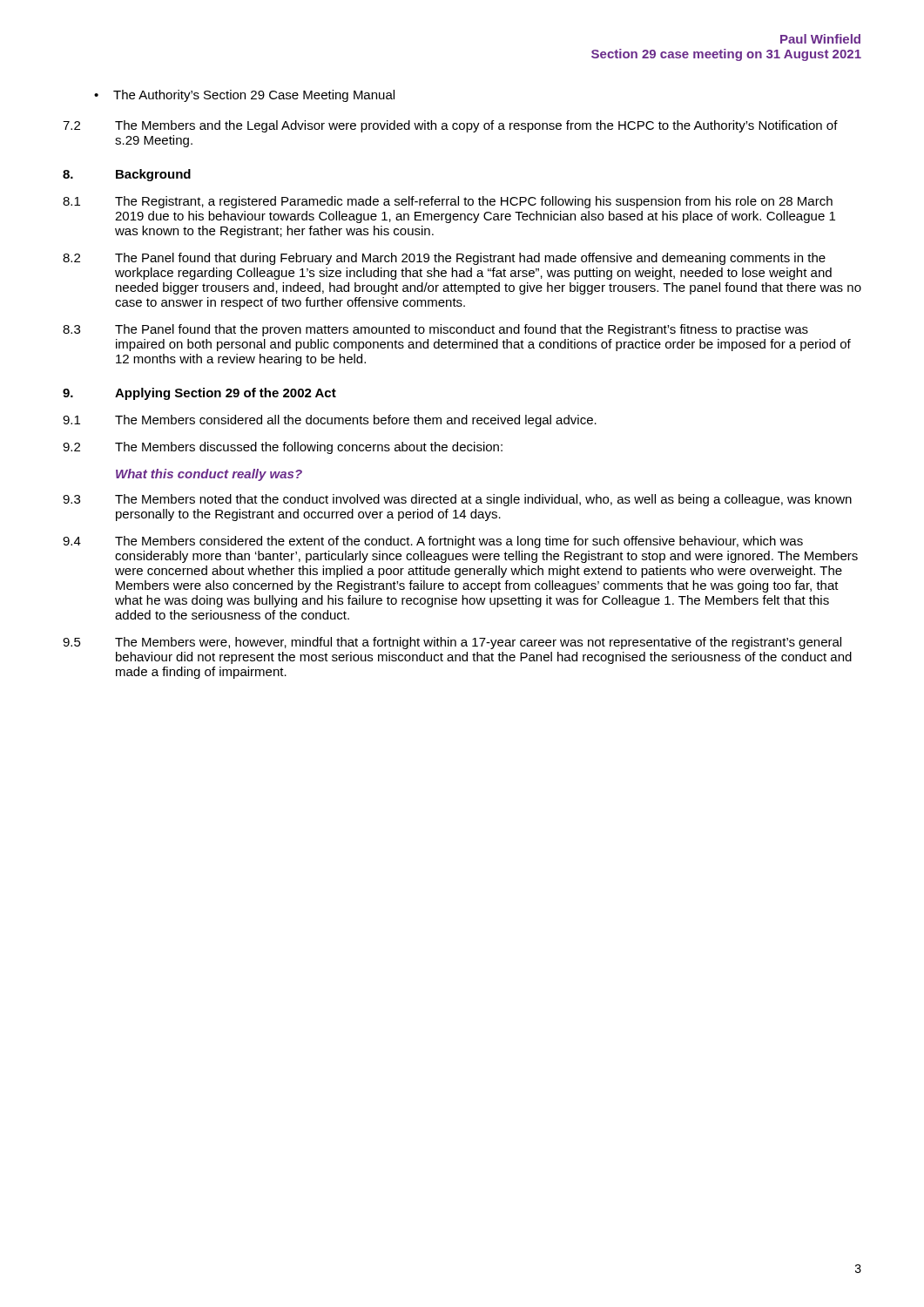924x1307 pixels.
Task: Select the section header with the text "9. Applying Section 29"
Action: coord(199,393)
